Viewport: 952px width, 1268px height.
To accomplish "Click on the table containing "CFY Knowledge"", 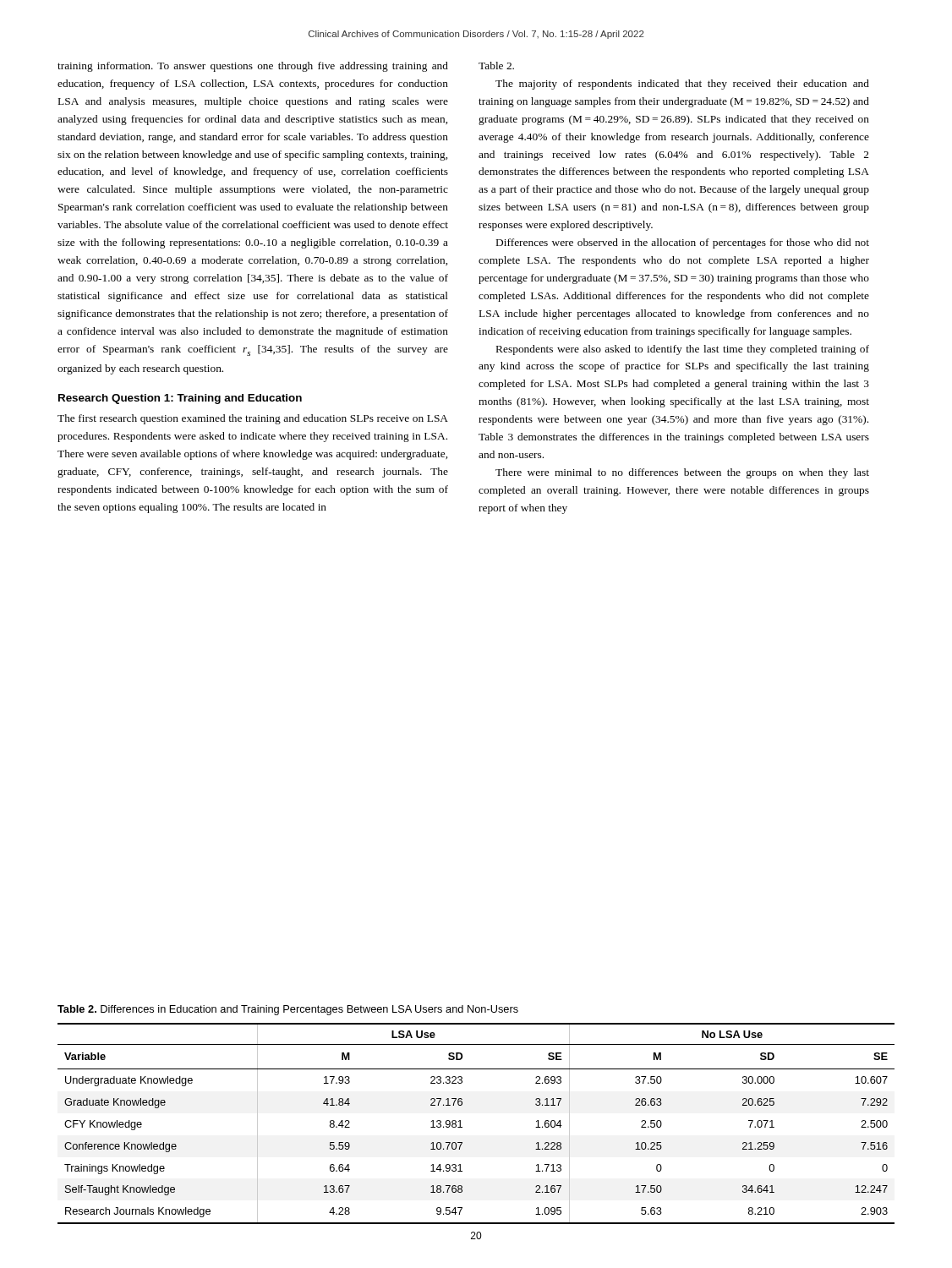I will pos(476,1123).
